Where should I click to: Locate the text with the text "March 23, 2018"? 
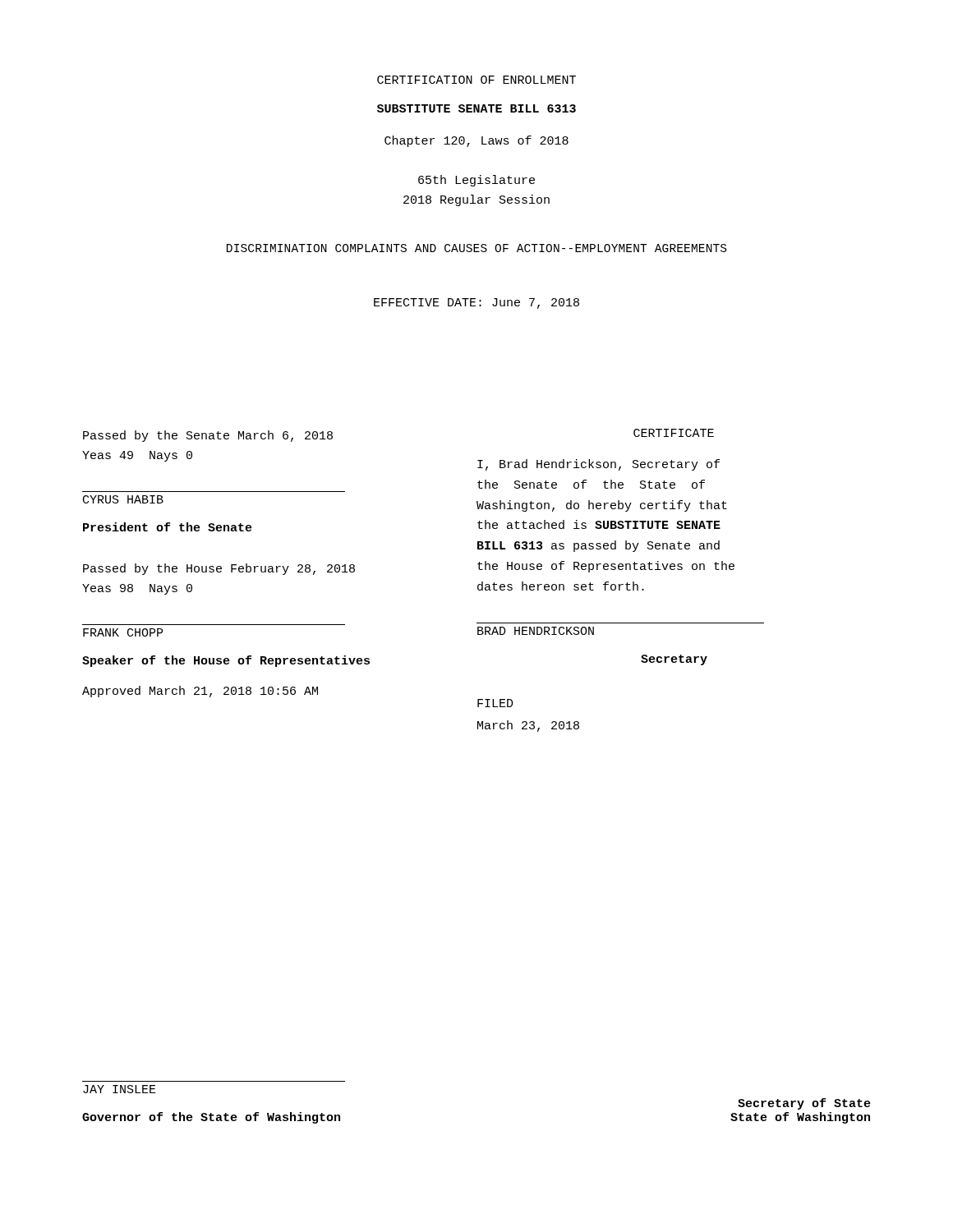[528, 727]
